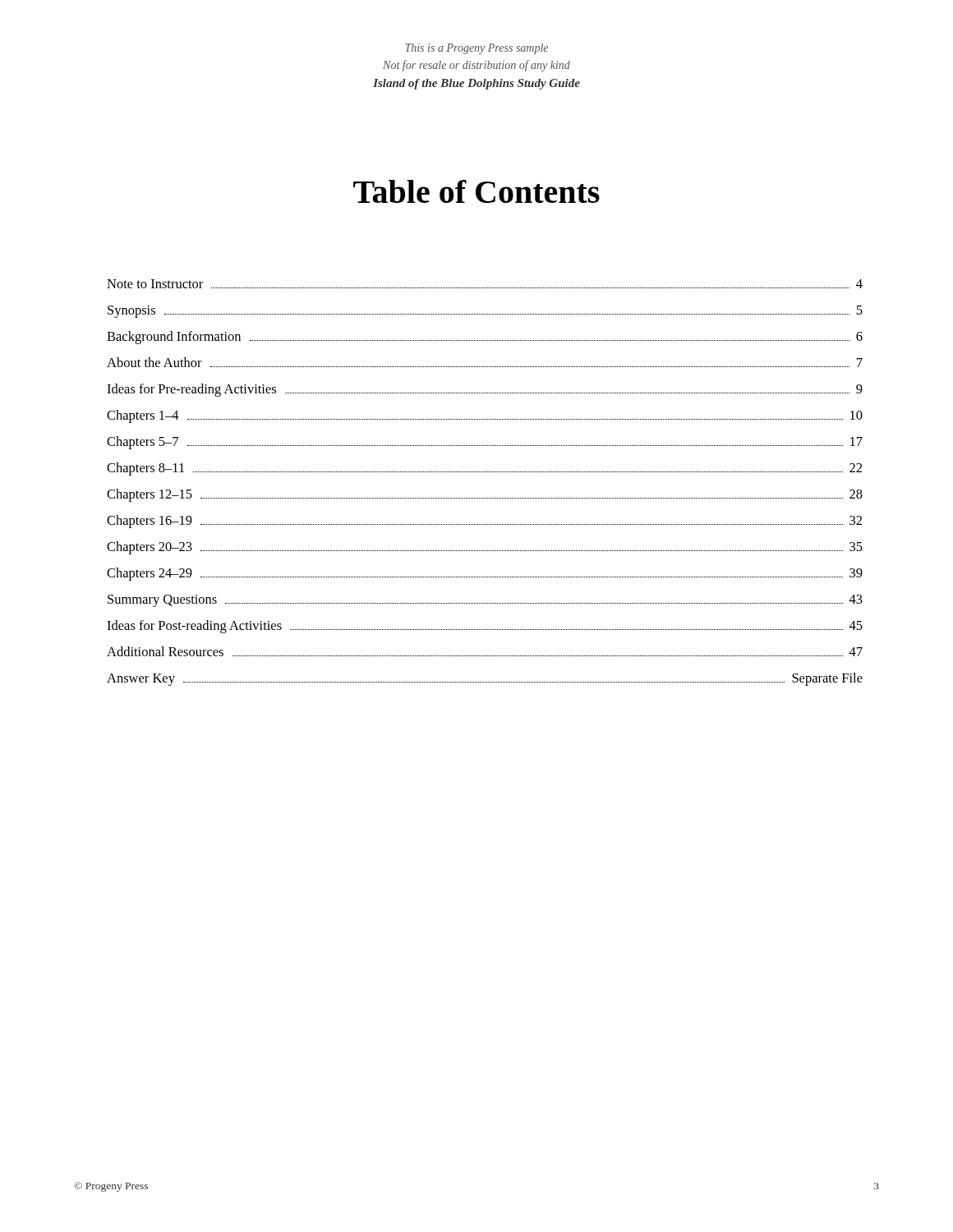Locate the text "Synopsis 5"
The image size is (953, 1232).
(485, 310)
